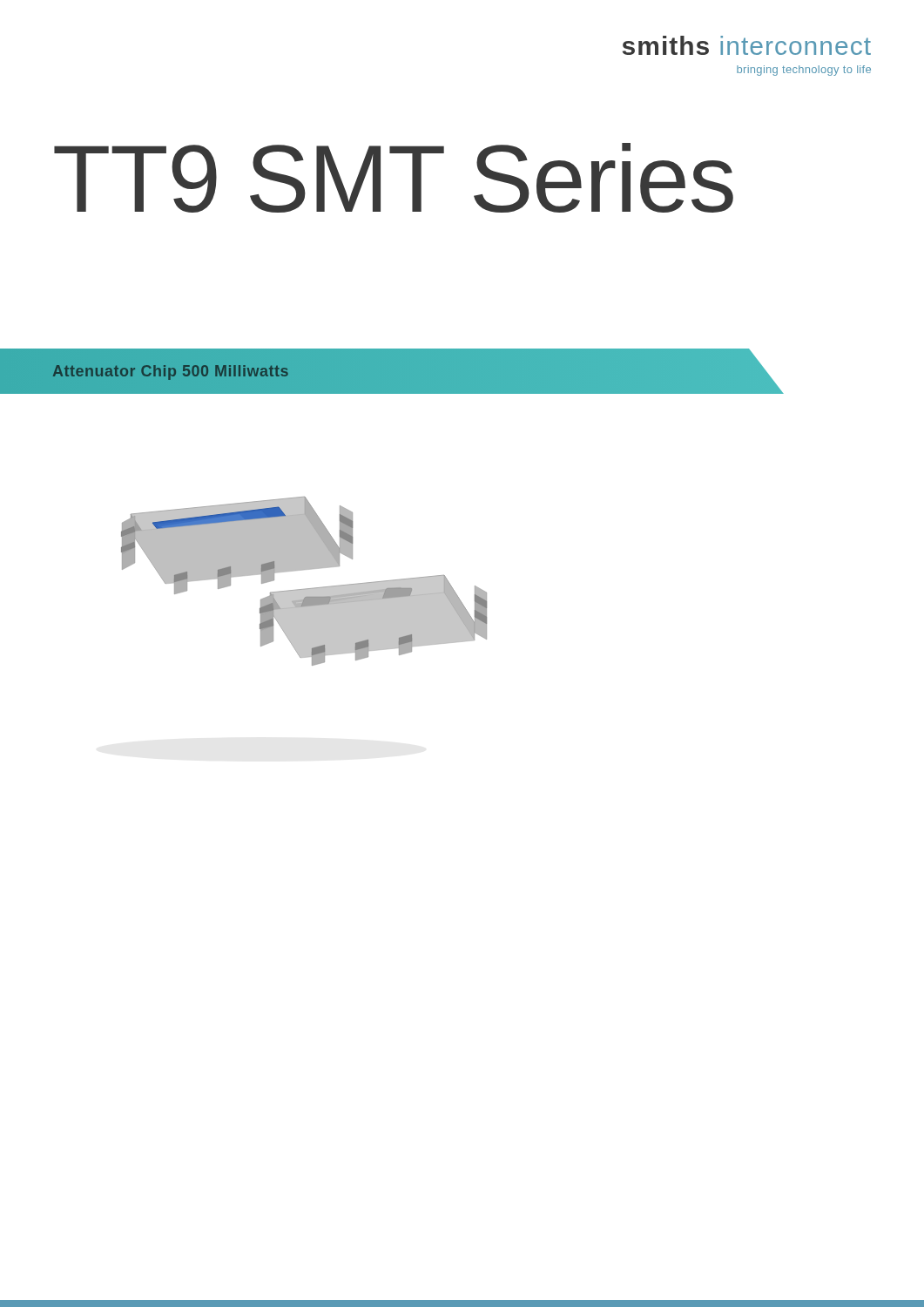Navigate to the block starting "Attenuator Chip 500 Milliwatts"

point(171,371)
